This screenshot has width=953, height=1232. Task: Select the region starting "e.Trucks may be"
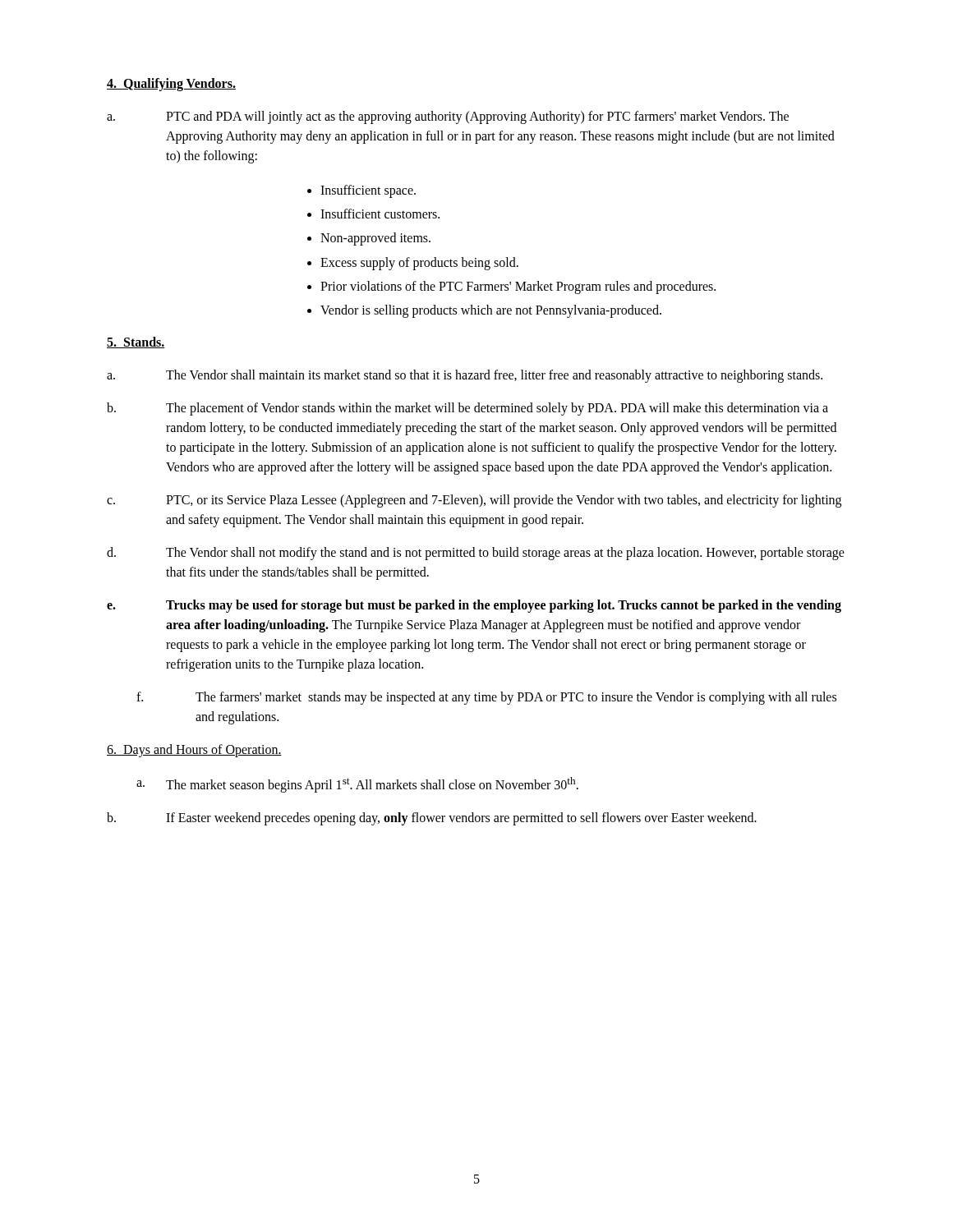click(476, 635)
